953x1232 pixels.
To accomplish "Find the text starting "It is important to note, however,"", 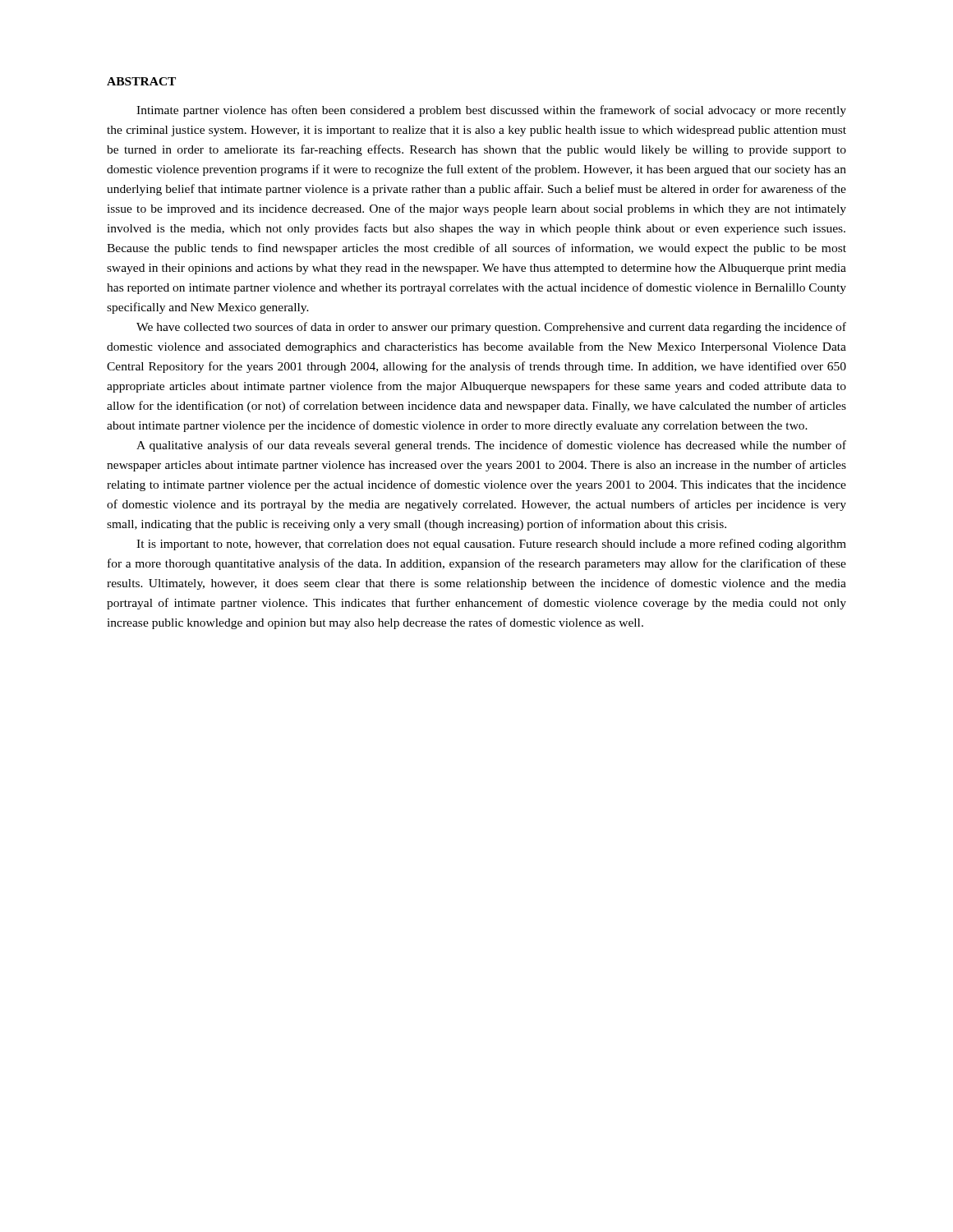I will click(476, 583).
